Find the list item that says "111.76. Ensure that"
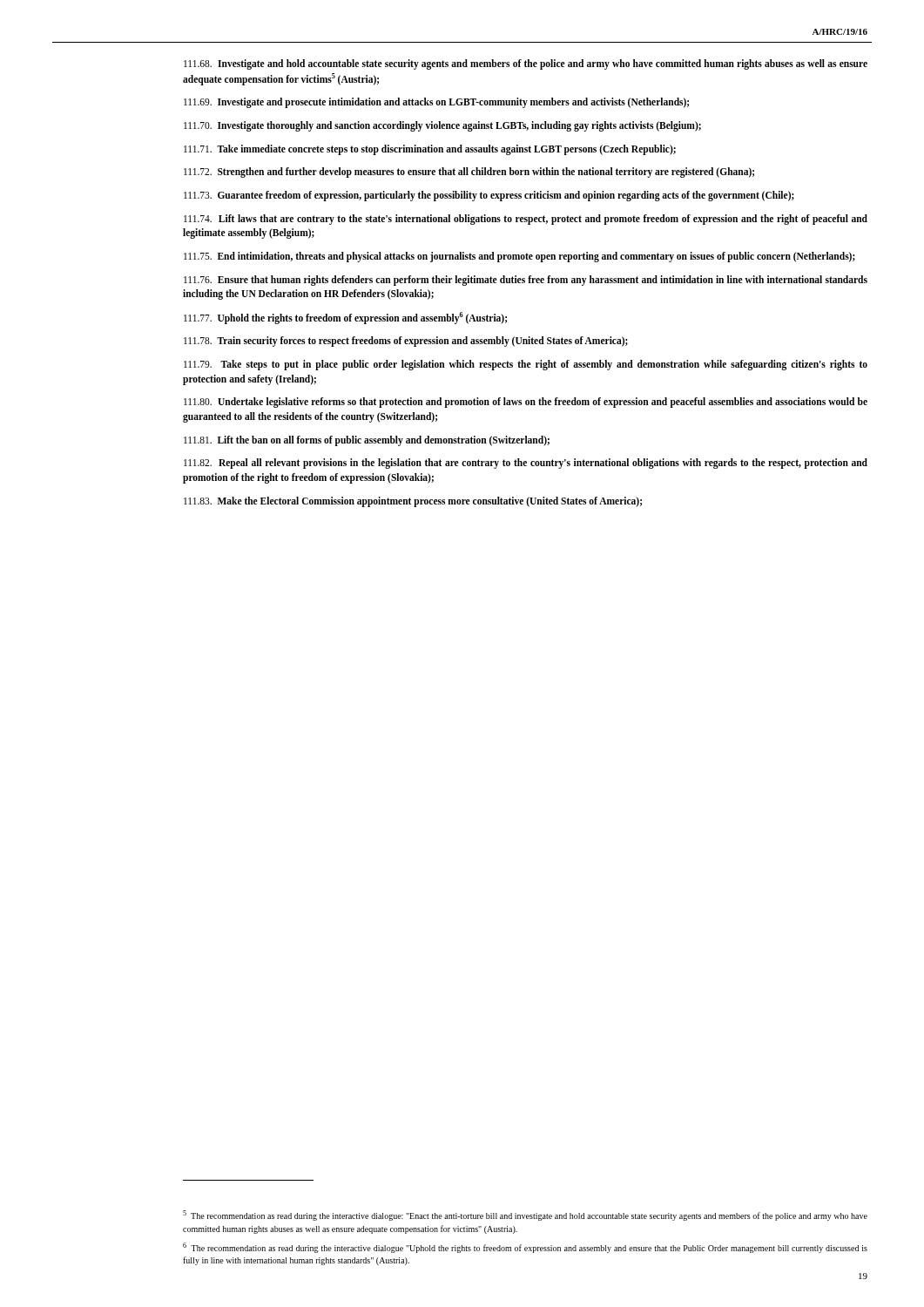 coord(525,287)
